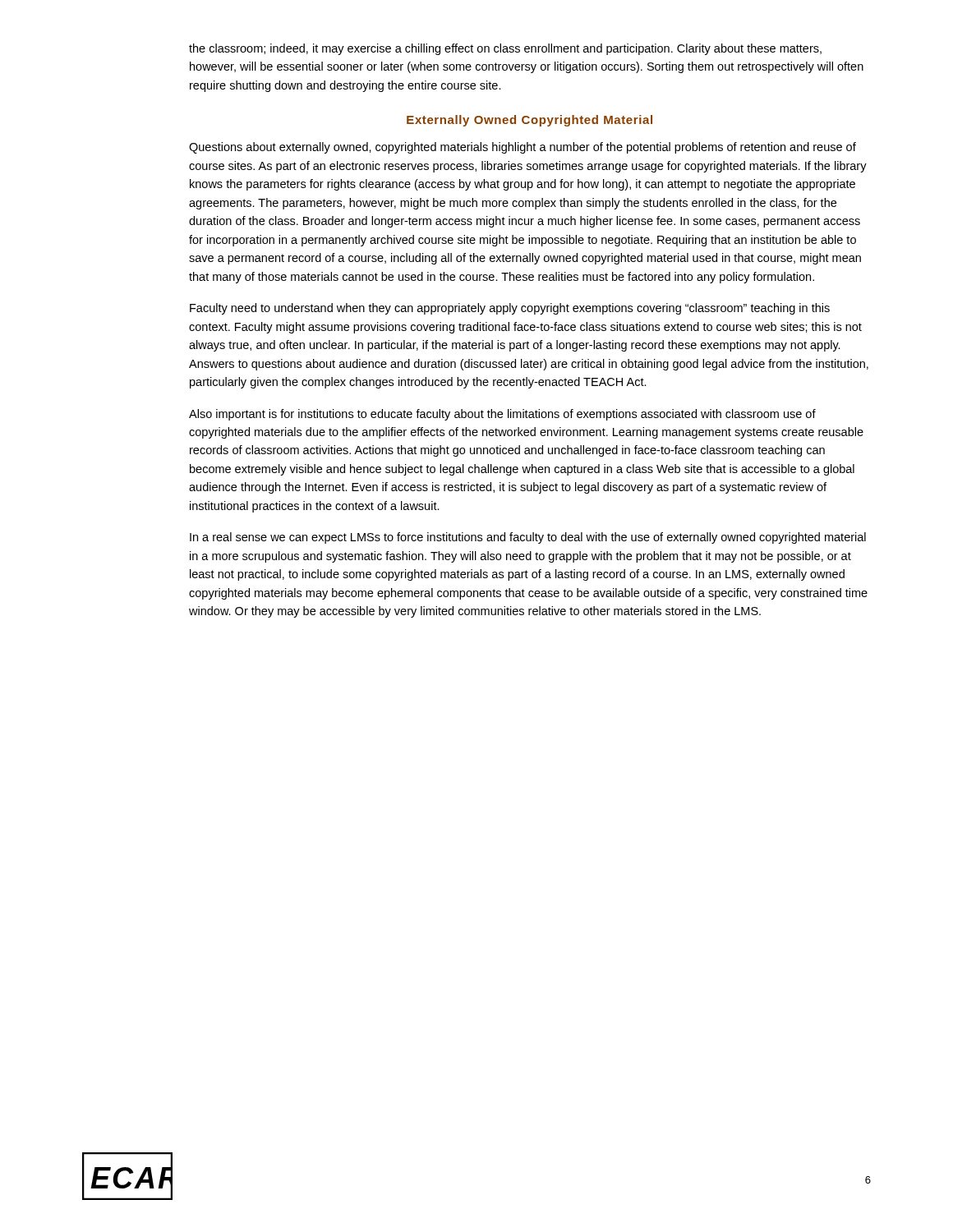Locate the region starting "Externally Owned Copyrighted Material"
The width and height of the screenshot is (953, 1232).
(530, 120)
